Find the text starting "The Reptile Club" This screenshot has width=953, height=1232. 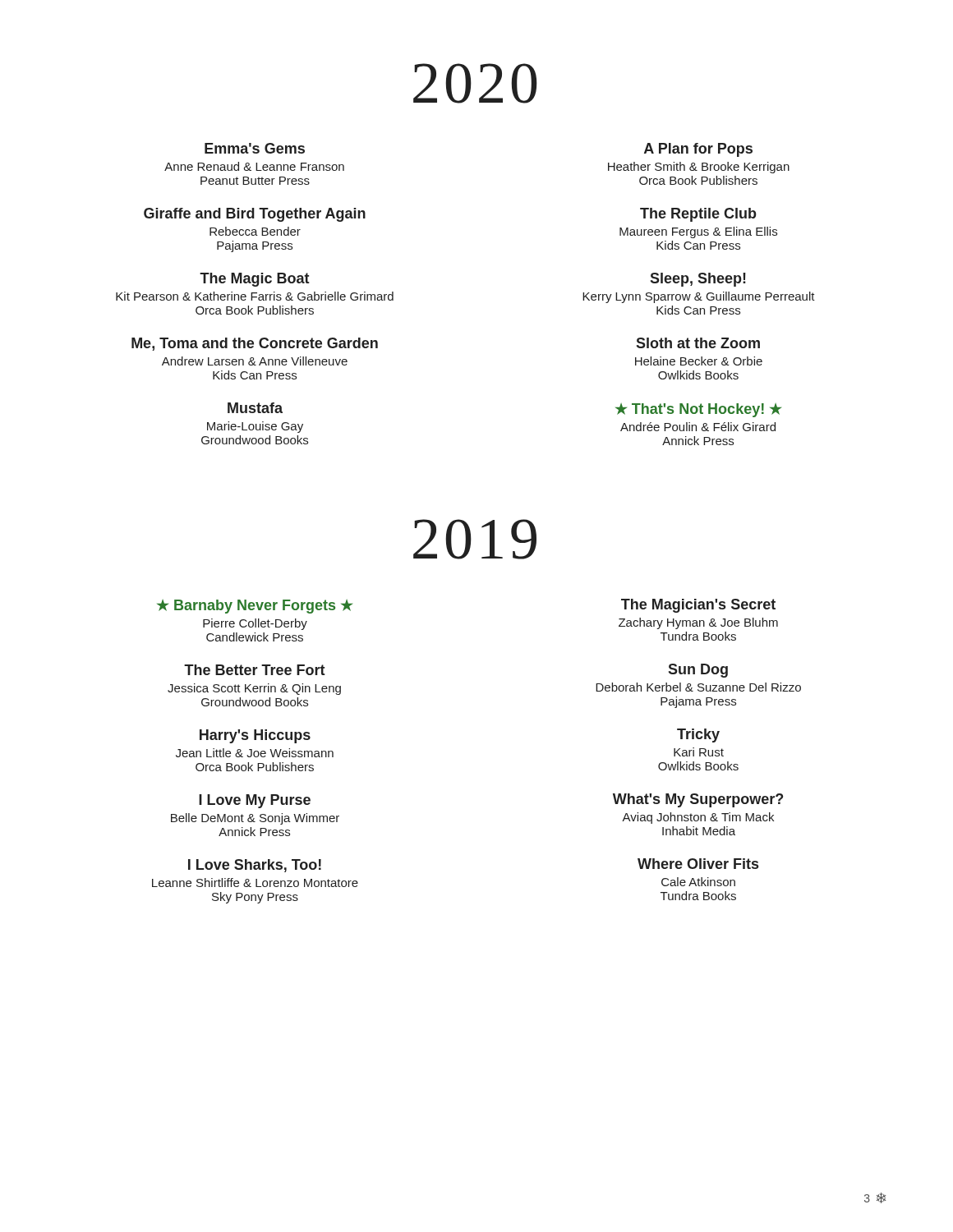[698, 229]
